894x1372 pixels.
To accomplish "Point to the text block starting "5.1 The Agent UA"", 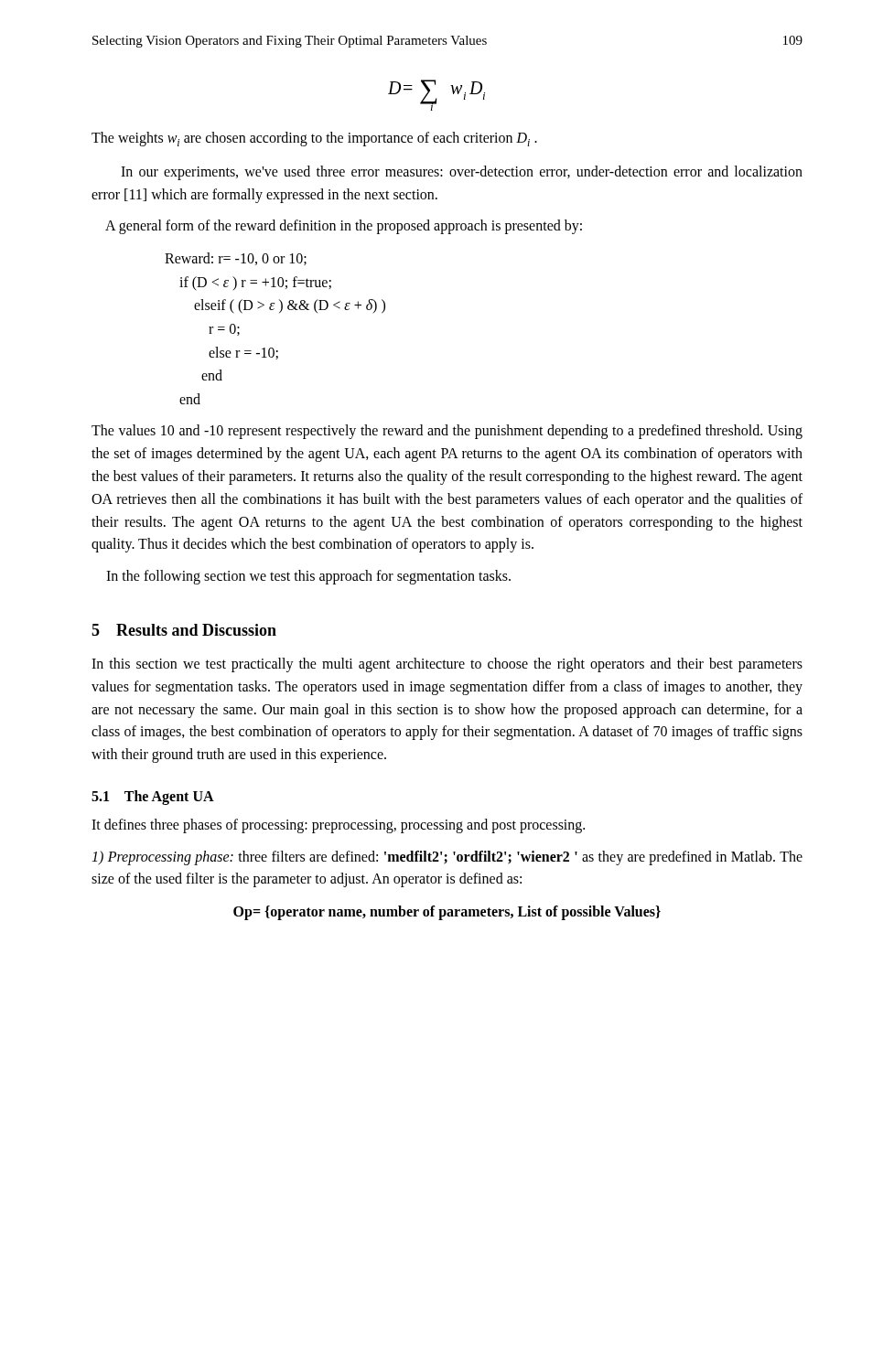I will (x=153, y=796).
